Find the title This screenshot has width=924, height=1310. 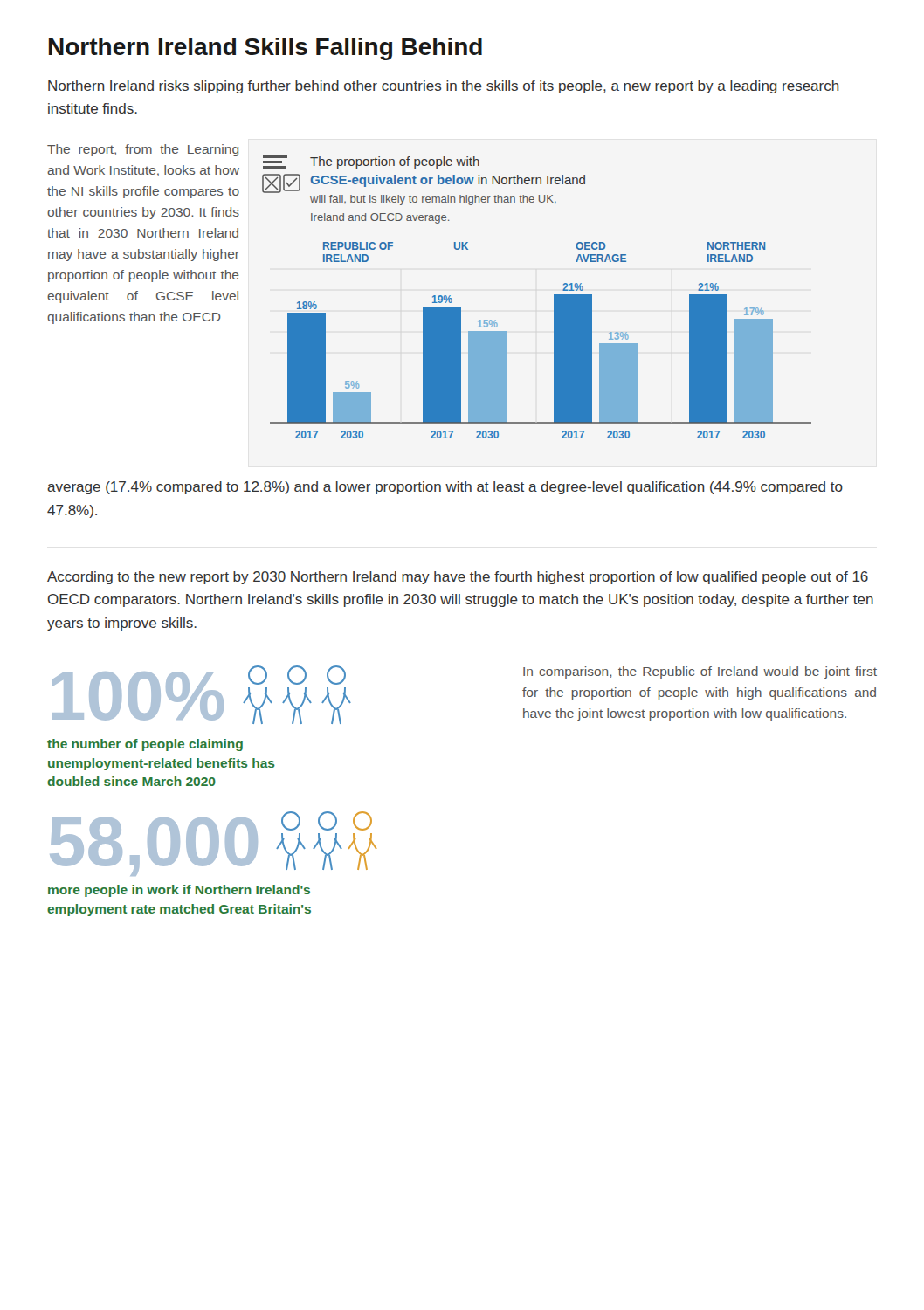click(265, 47)
